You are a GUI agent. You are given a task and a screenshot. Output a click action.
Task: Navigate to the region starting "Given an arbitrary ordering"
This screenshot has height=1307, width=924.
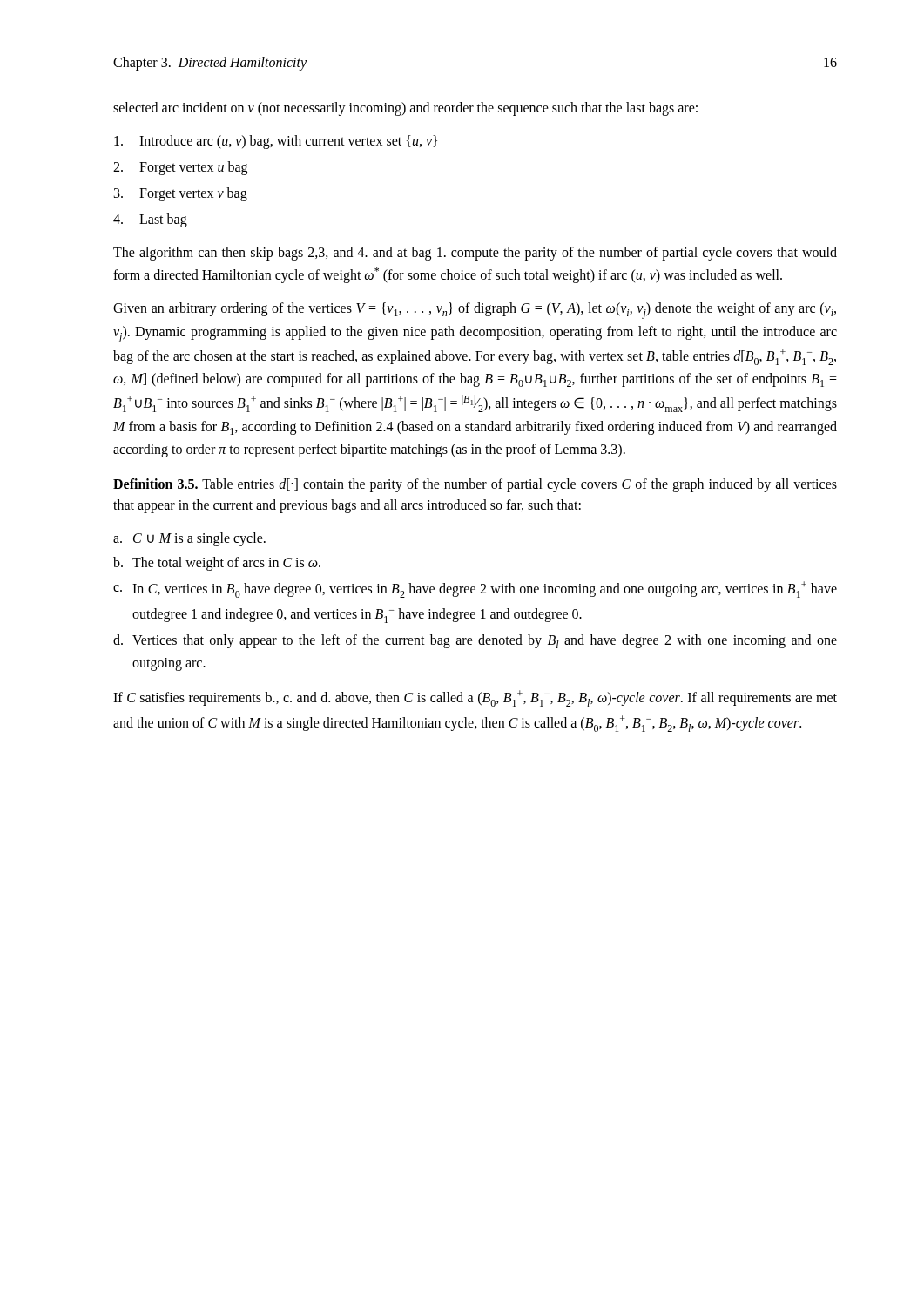[475, 379]
